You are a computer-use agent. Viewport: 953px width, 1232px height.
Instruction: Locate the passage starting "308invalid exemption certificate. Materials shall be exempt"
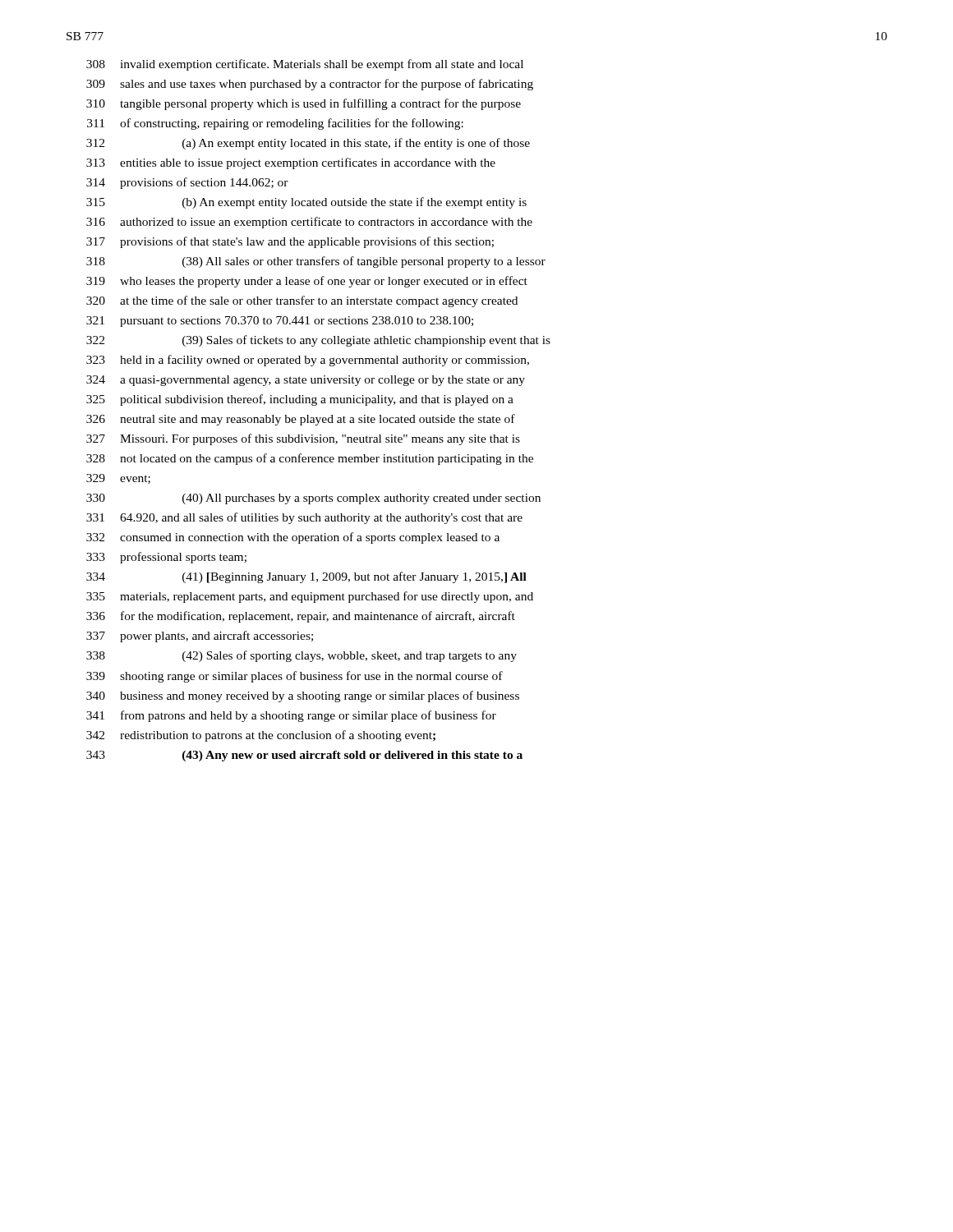[476, 94]
